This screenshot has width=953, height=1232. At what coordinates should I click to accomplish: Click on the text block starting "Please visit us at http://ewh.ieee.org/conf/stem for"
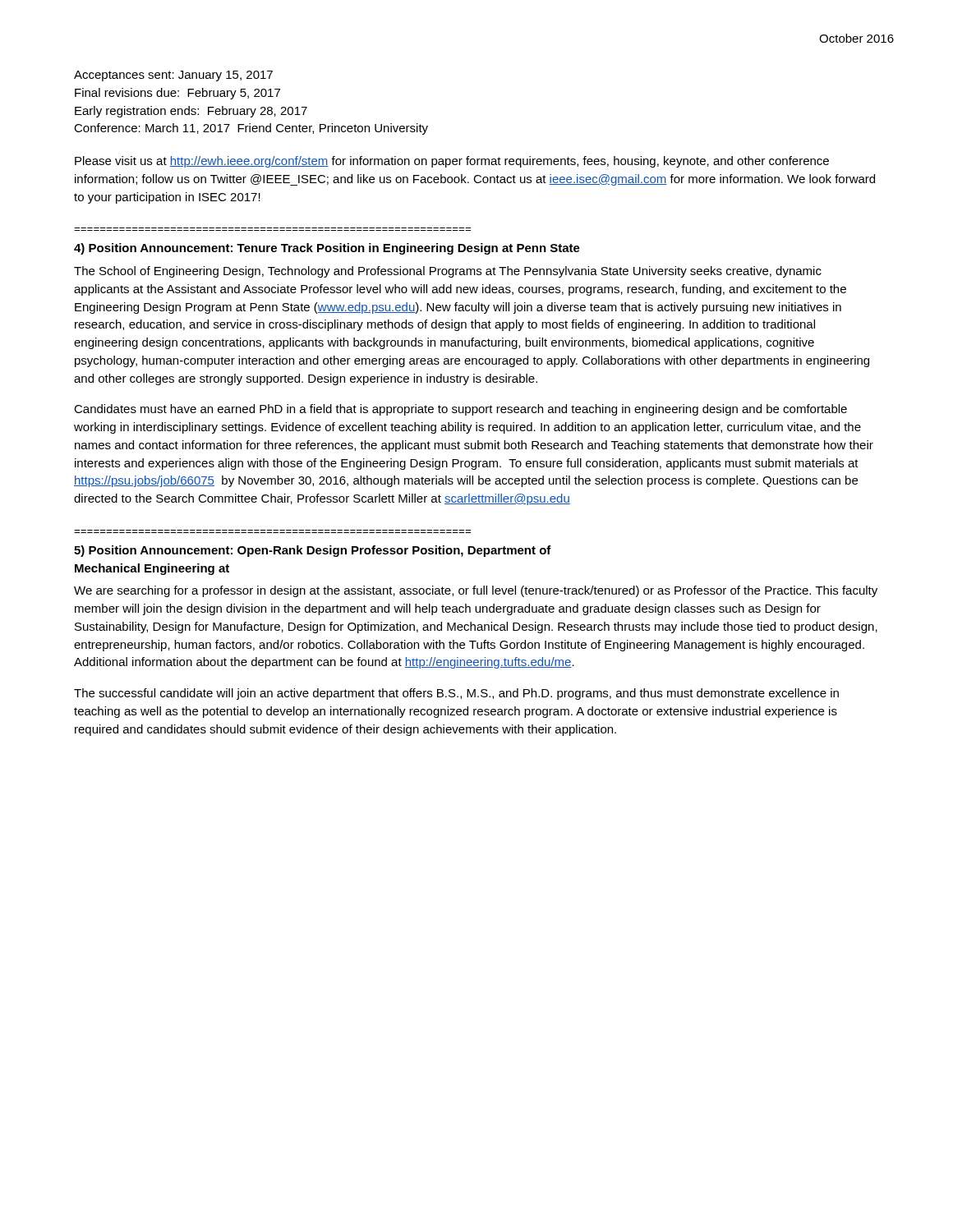475,178
